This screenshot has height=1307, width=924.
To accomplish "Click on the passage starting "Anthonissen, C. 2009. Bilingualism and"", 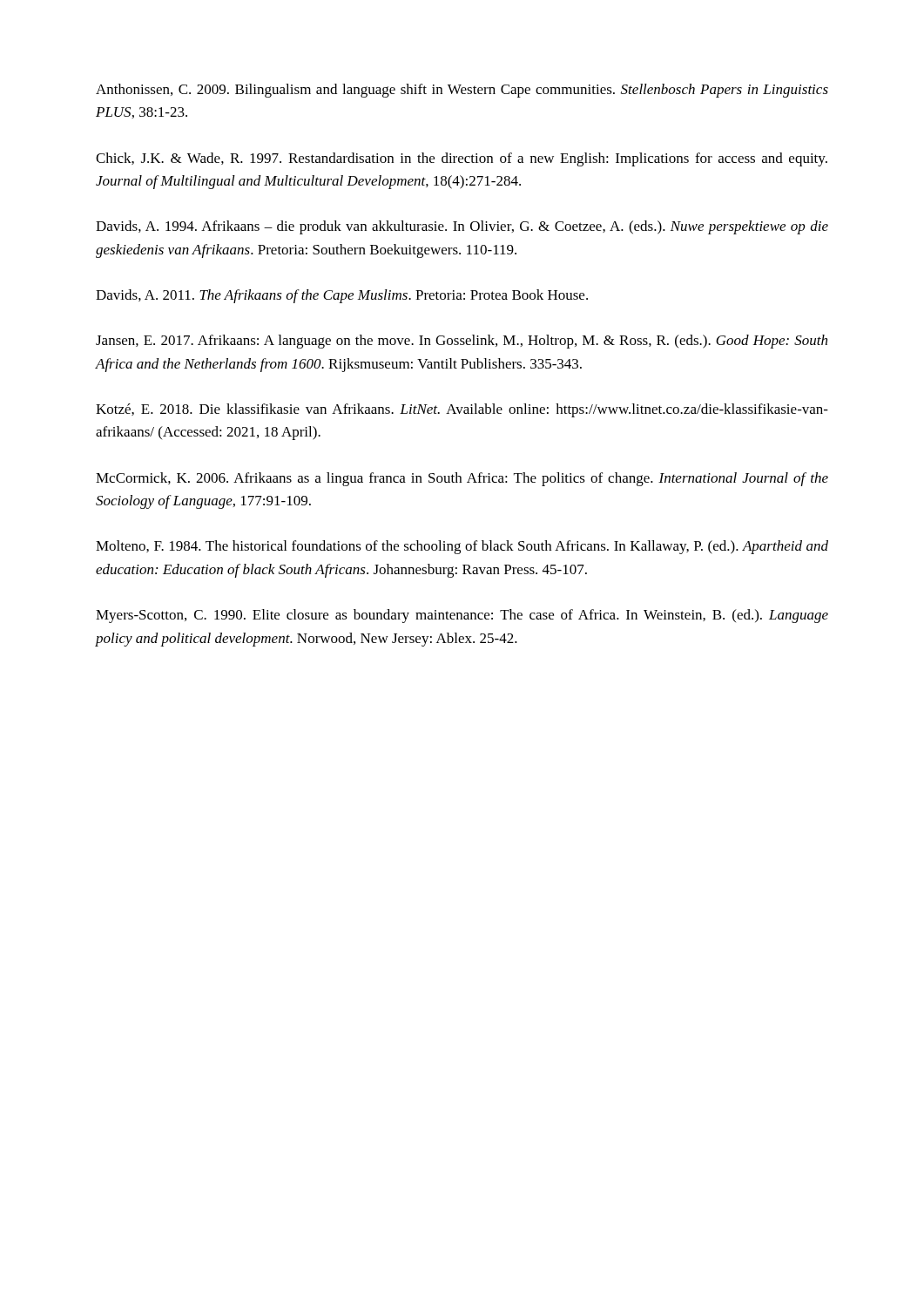I will [462, 101].
